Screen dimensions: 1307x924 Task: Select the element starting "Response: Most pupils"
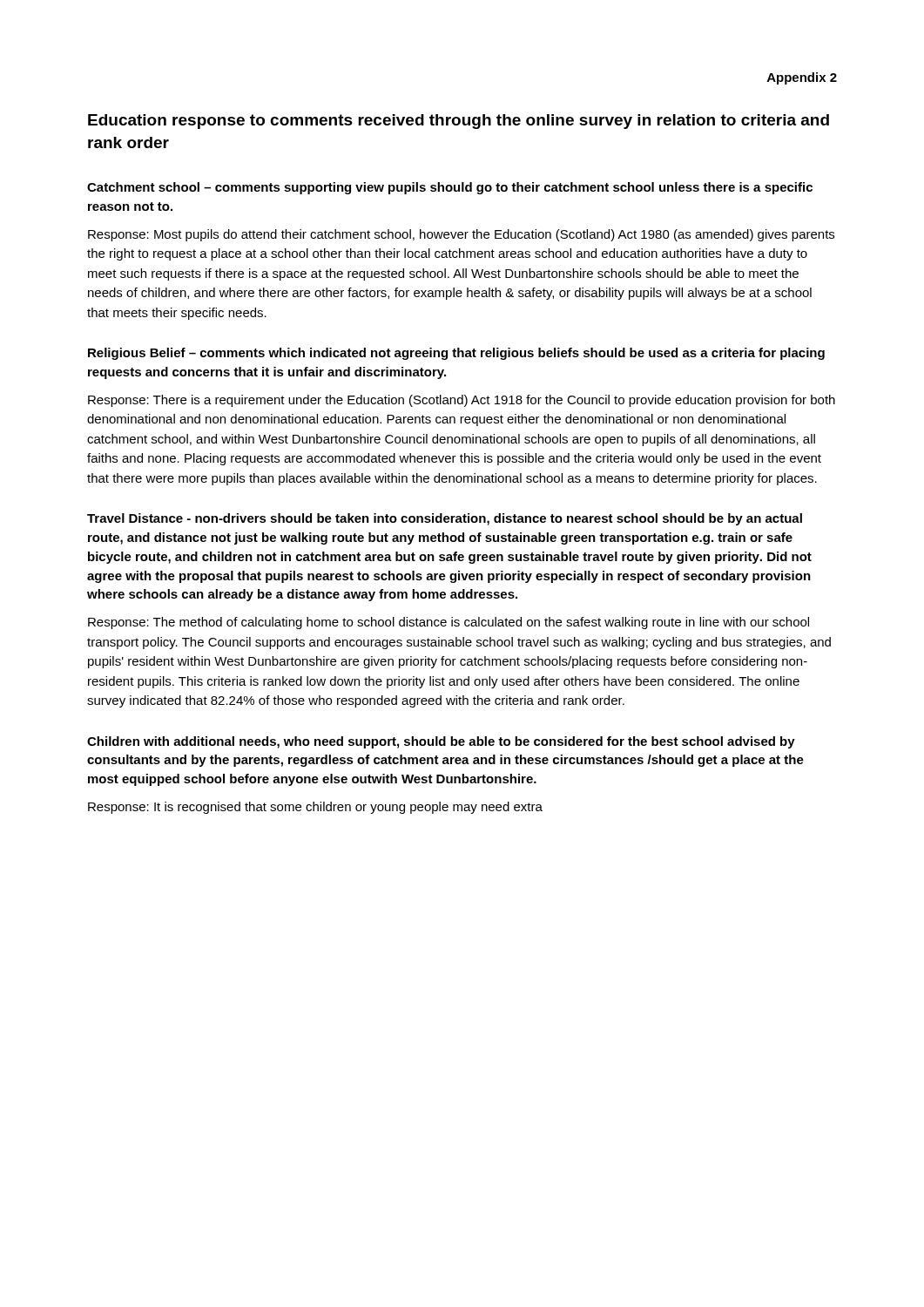461,273
